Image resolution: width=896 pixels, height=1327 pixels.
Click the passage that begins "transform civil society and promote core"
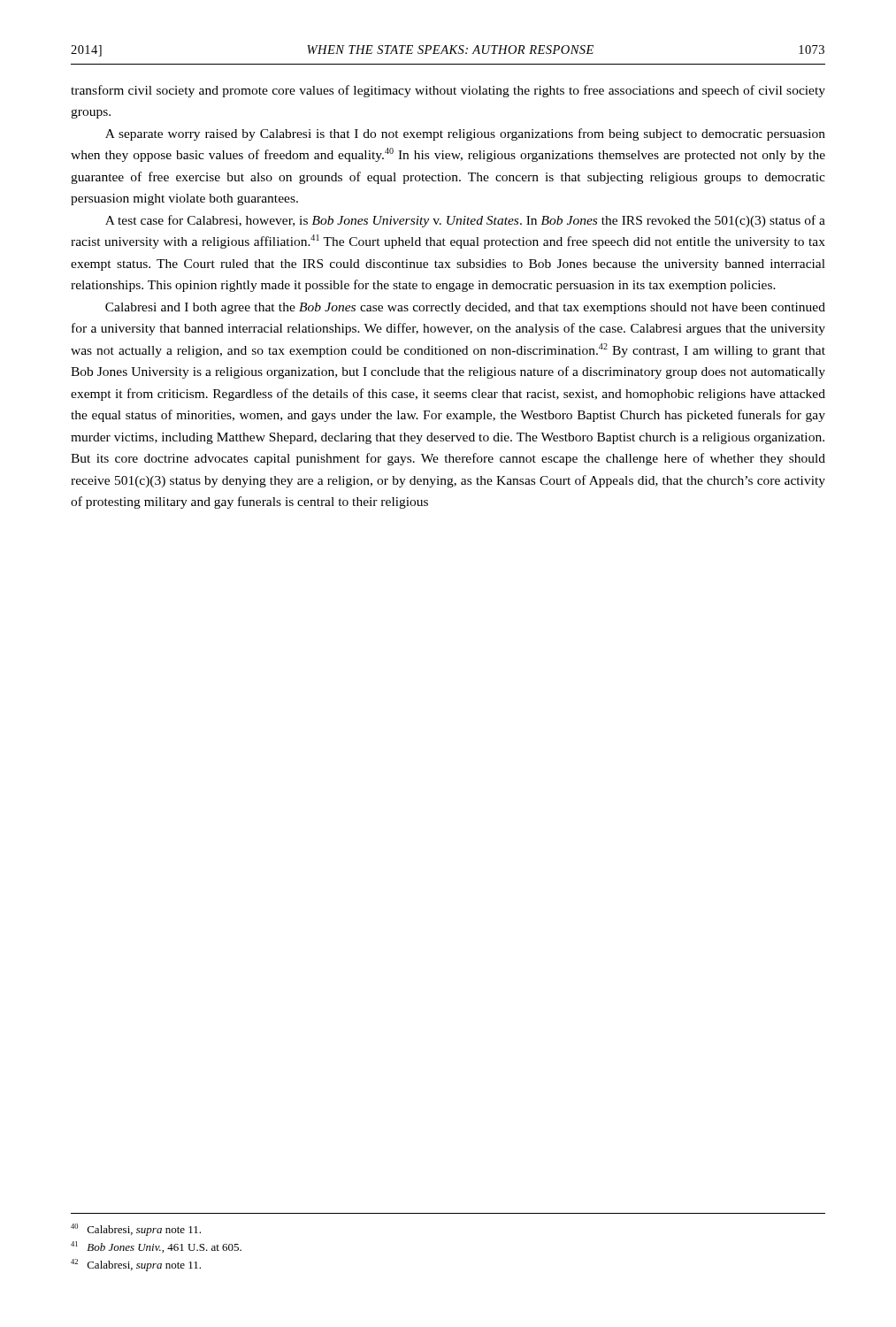pyautogui.click(x=448, y=101)
